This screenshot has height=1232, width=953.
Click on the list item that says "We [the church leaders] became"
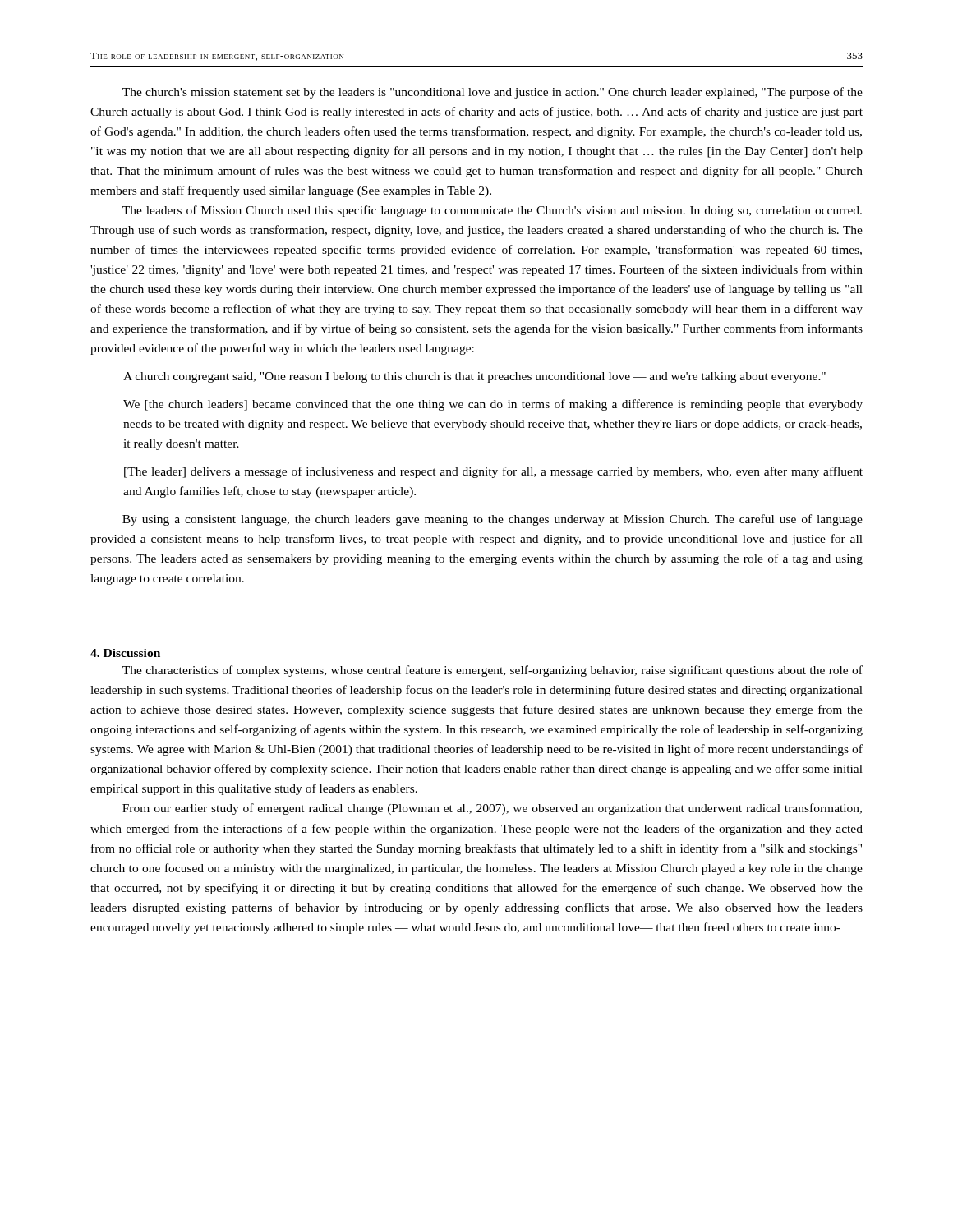pos(493,424)
